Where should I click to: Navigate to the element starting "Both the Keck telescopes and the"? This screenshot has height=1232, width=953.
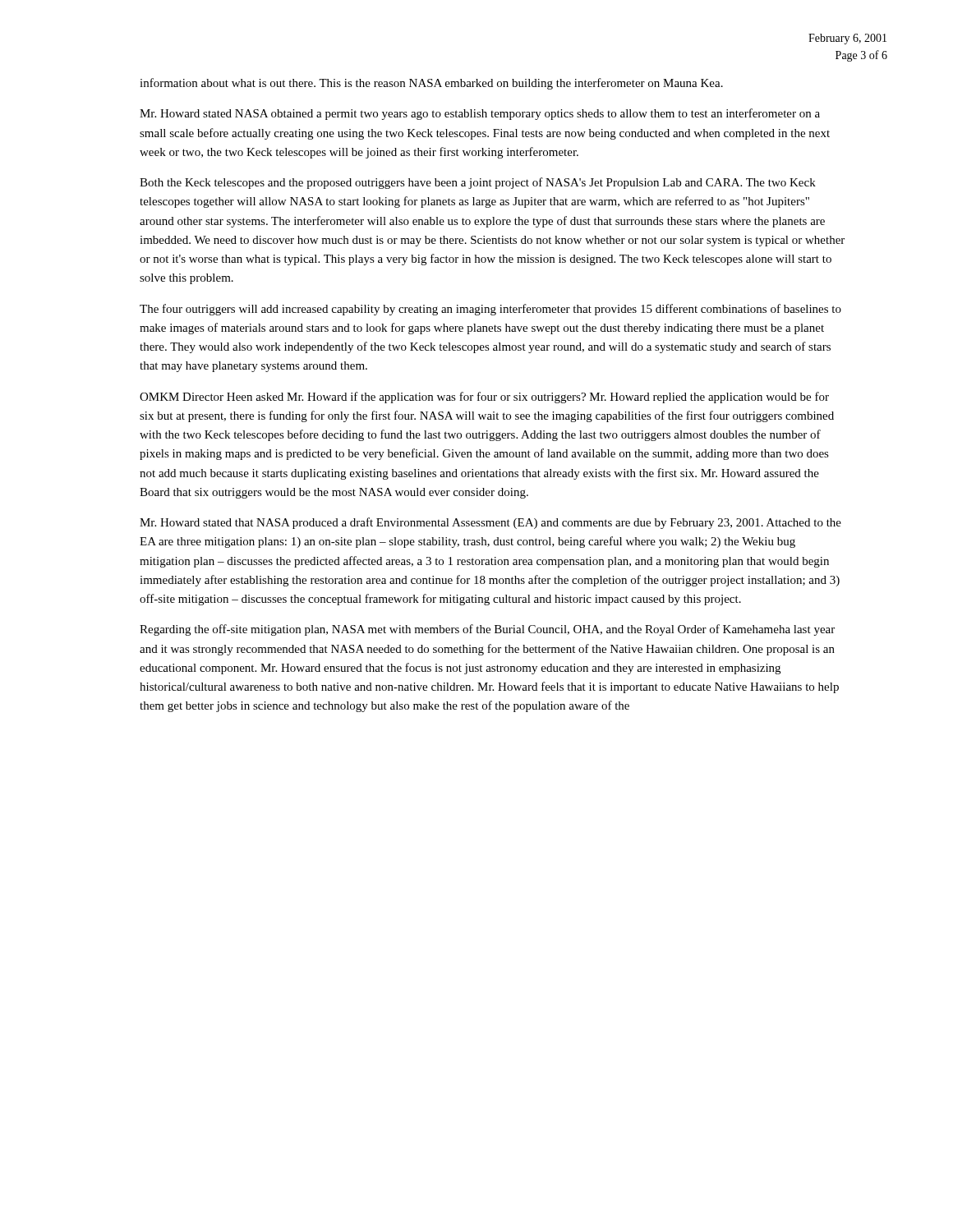[492, 230]
